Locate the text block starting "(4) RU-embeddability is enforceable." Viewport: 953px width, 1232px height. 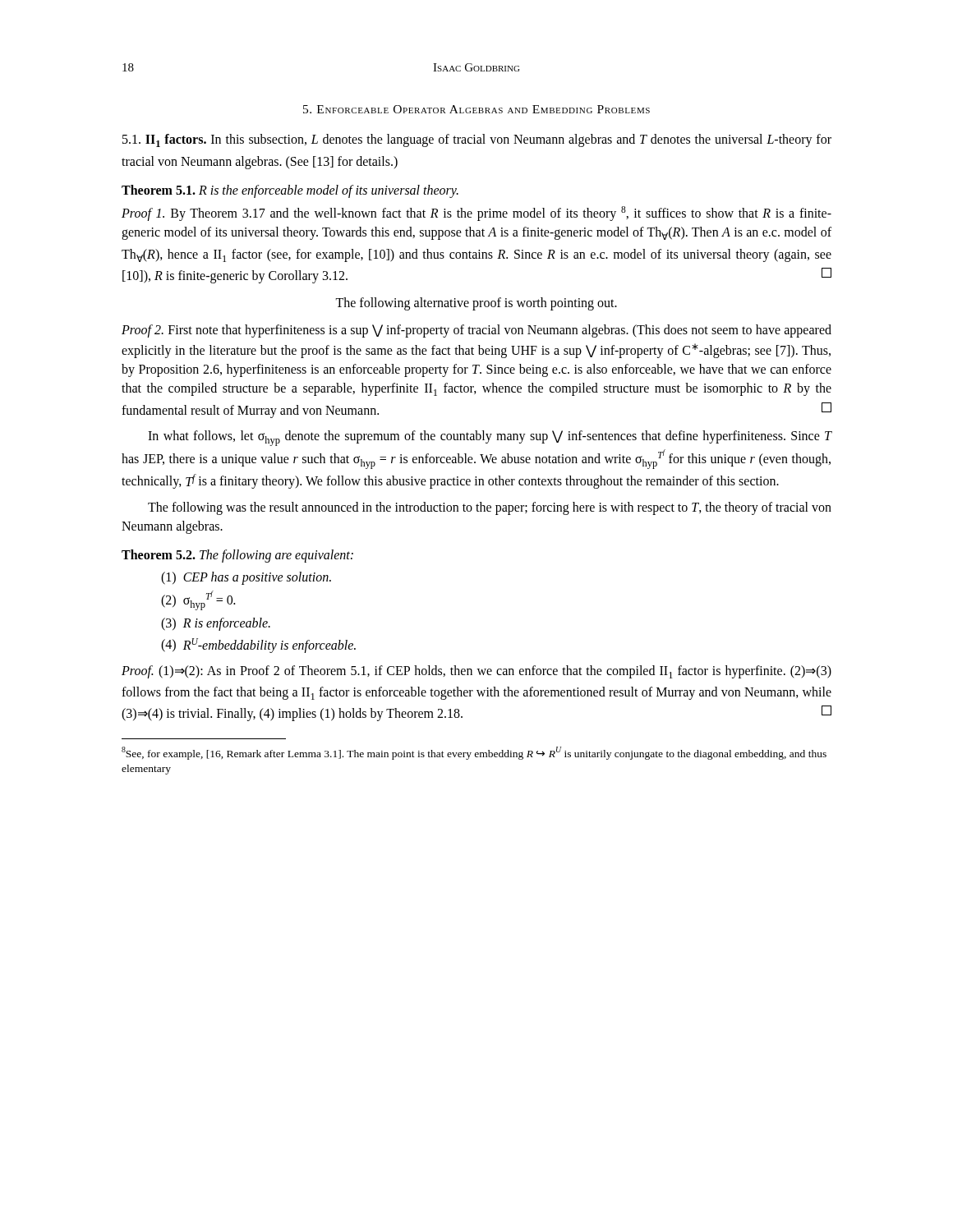[x=259, y=644]
